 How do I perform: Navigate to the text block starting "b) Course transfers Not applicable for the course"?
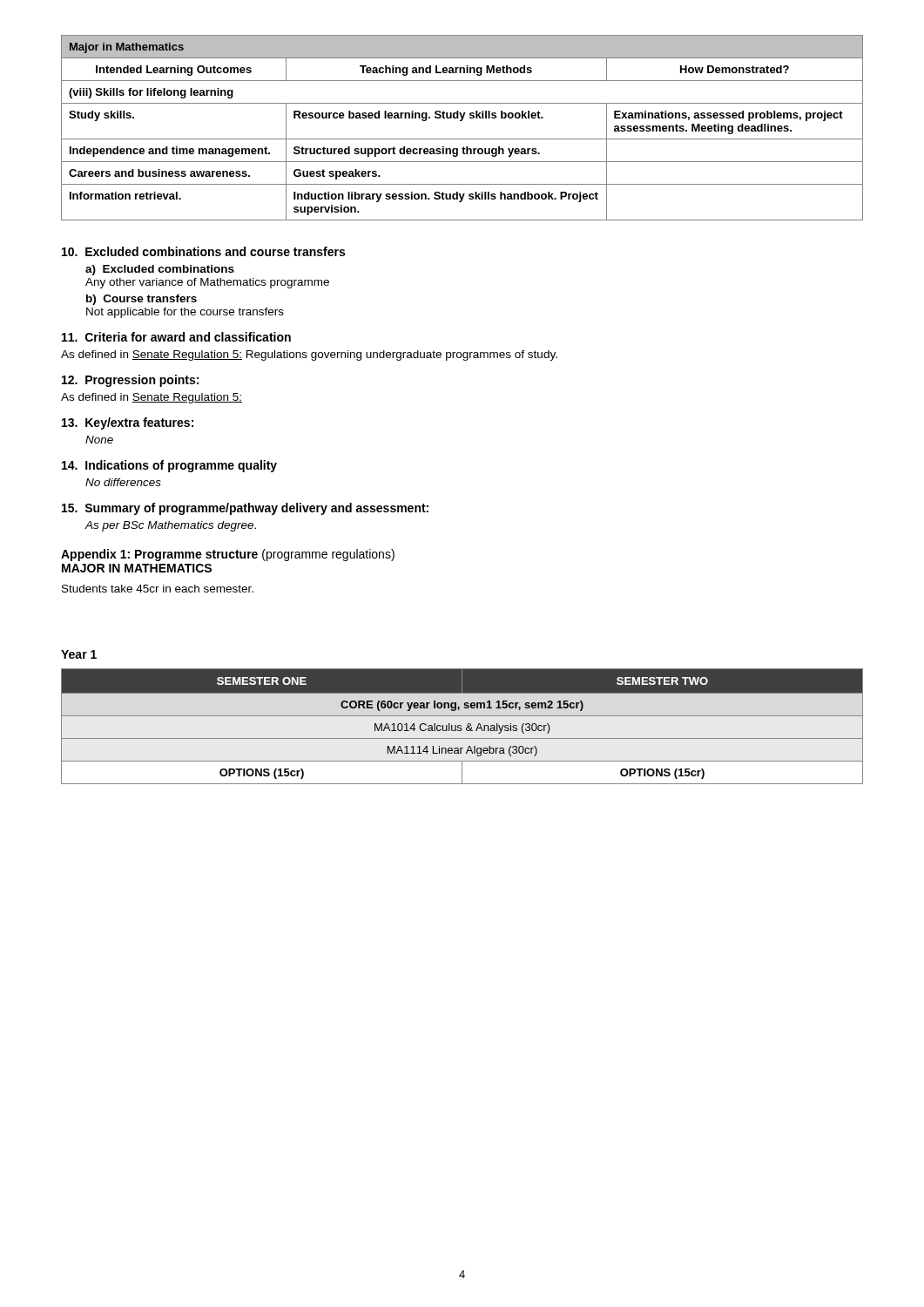[185, 305]
